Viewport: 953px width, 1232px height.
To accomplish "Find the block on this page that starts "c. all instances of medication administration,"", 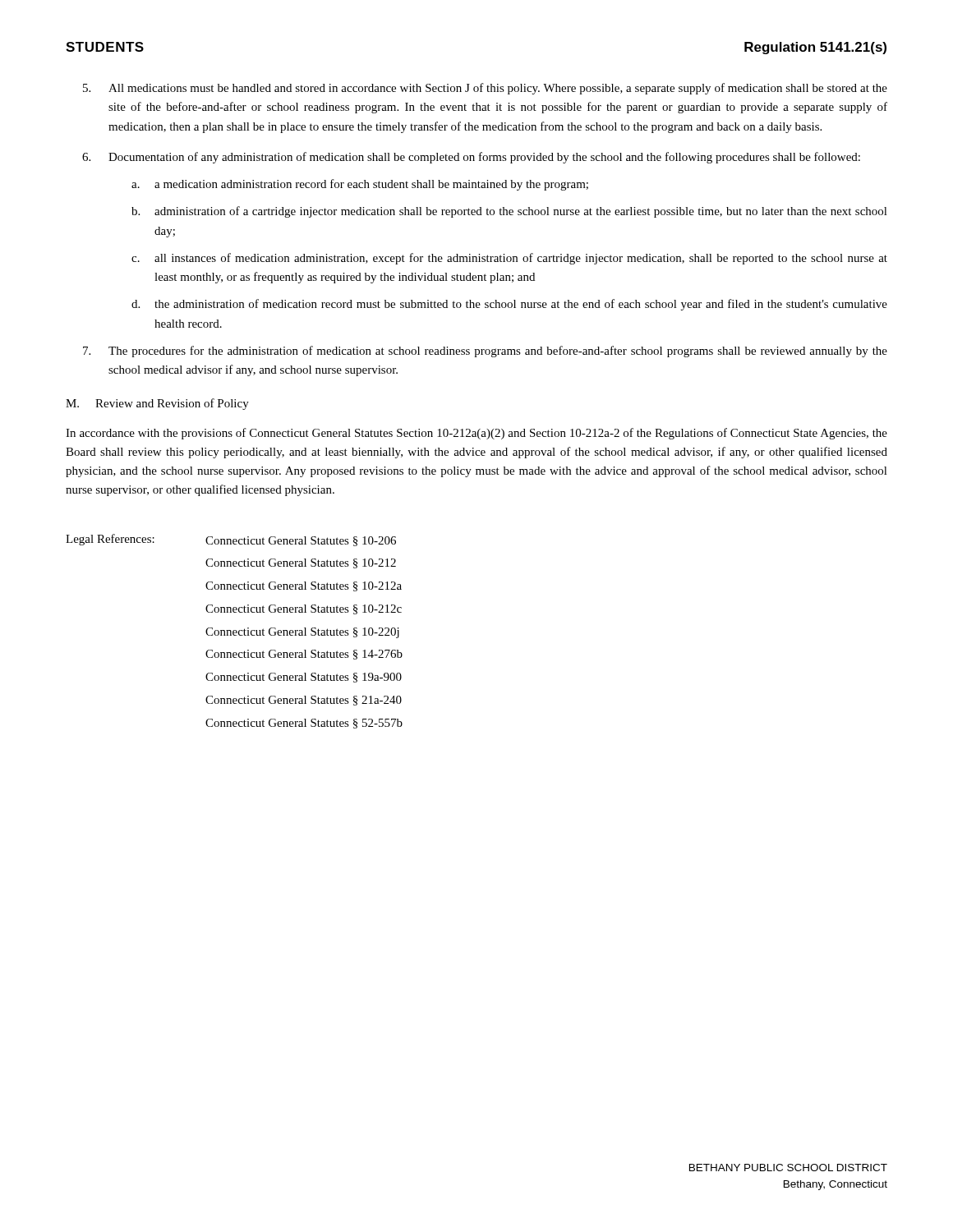I will point(509,268).
